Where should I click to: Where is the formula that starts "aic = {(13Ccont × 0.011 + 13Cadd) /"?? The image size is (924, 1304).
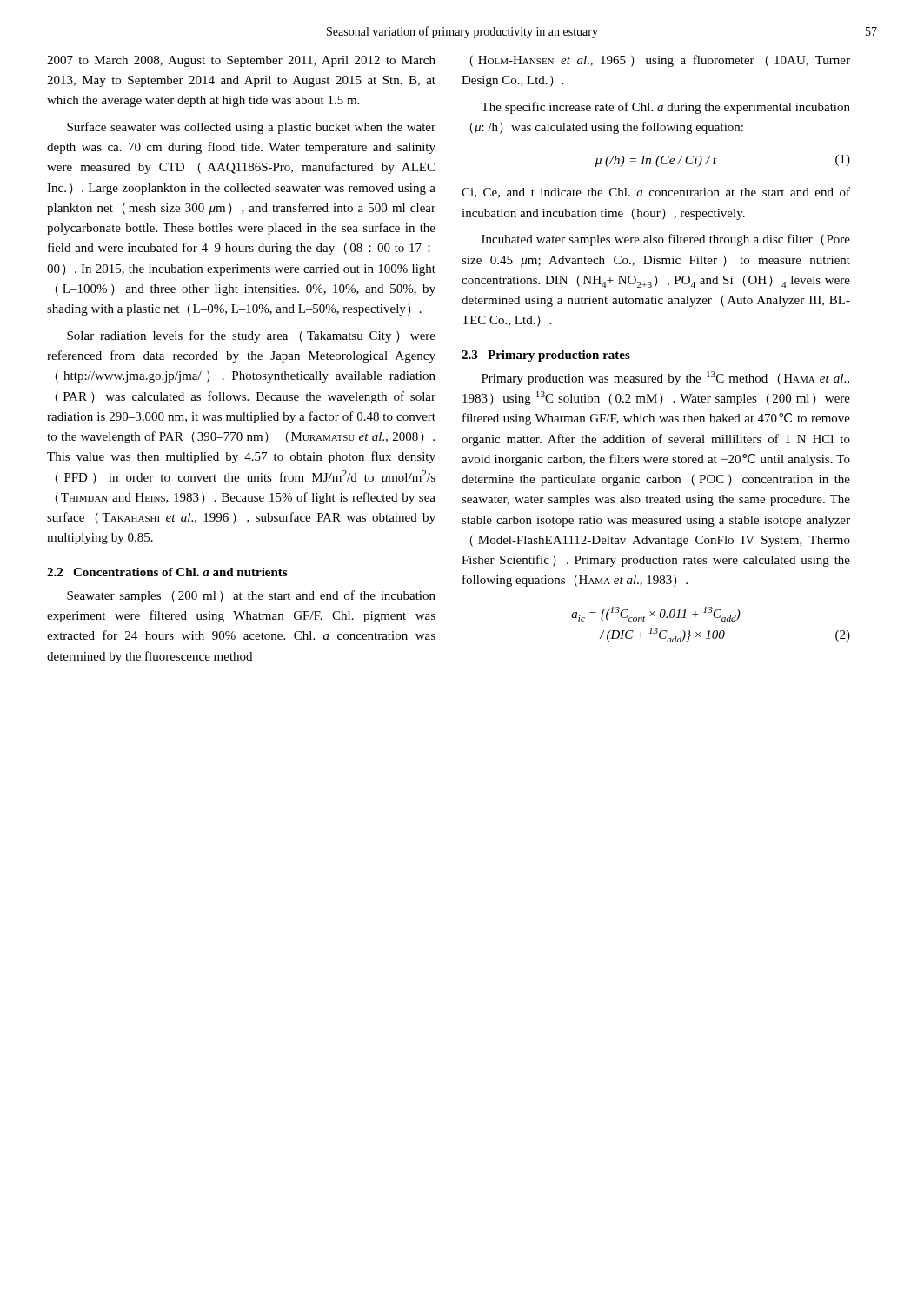(711, 624)
